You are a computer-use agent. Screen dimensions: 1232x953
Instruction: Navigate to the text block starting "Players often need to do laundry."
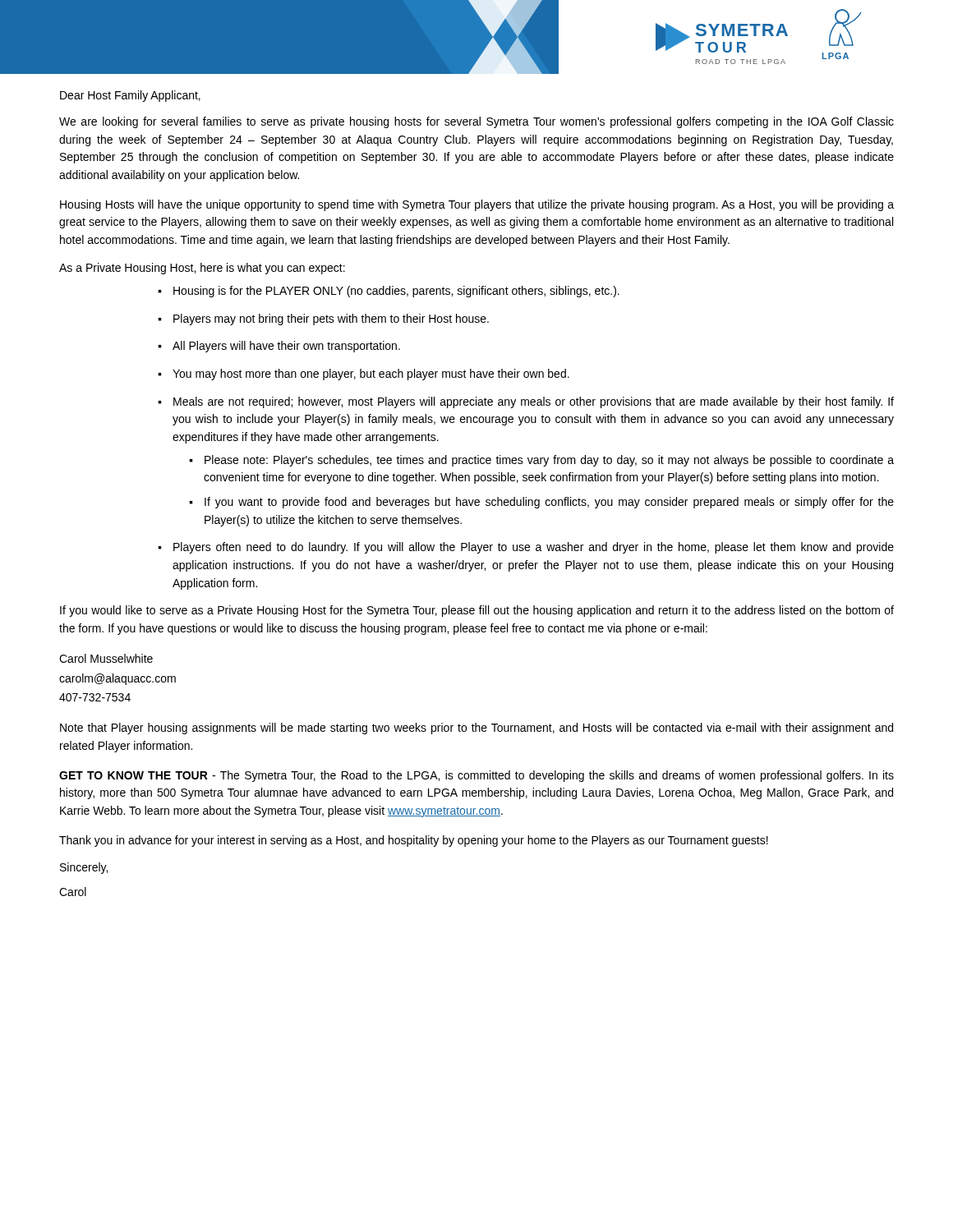click(533, 565)
